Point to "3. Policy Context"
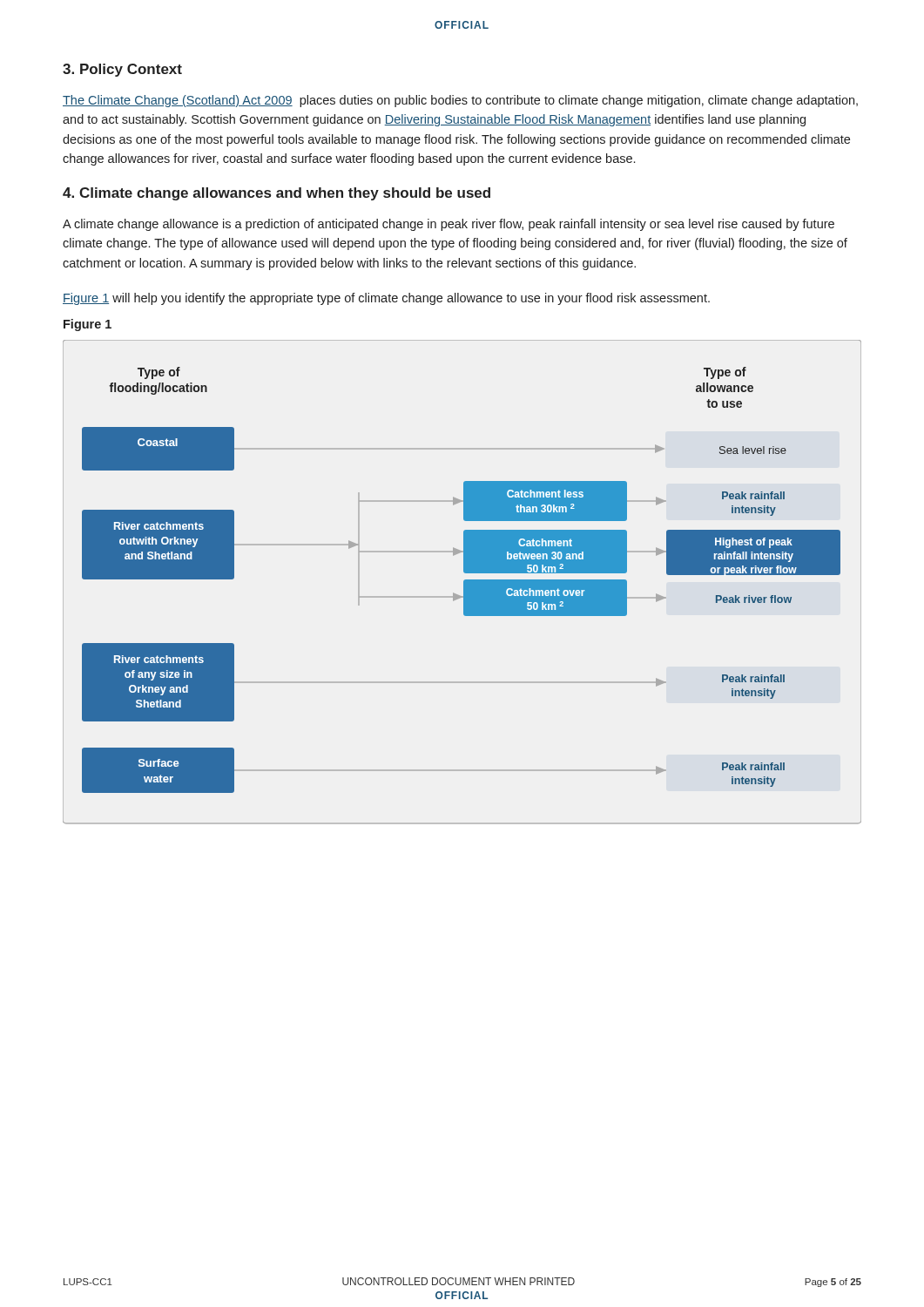This screenshot has width=924, height=1307. coord(122,69)
